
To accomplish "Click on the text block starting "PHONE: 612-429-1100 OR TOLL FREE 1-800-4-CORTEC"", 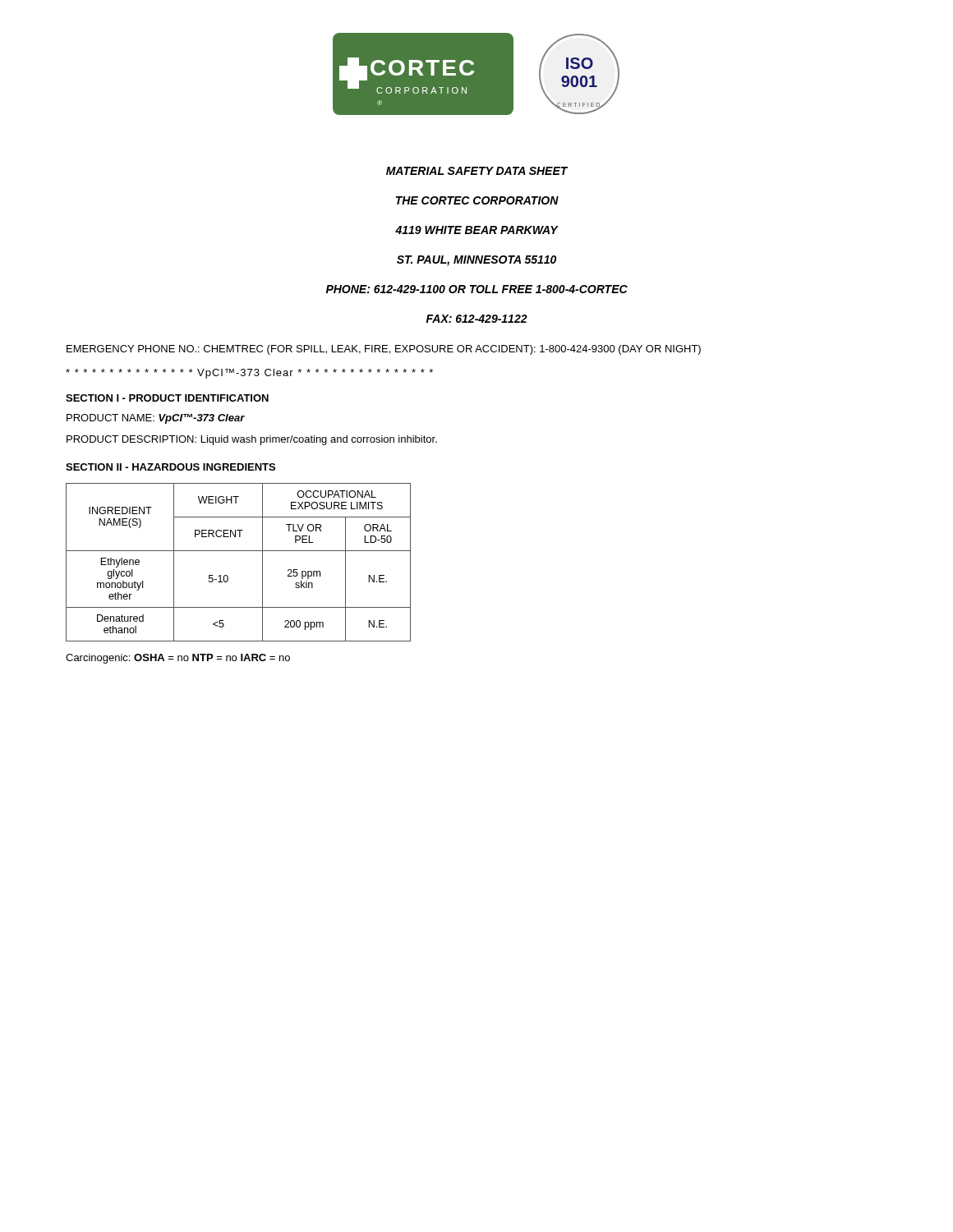I will point(476,289).
